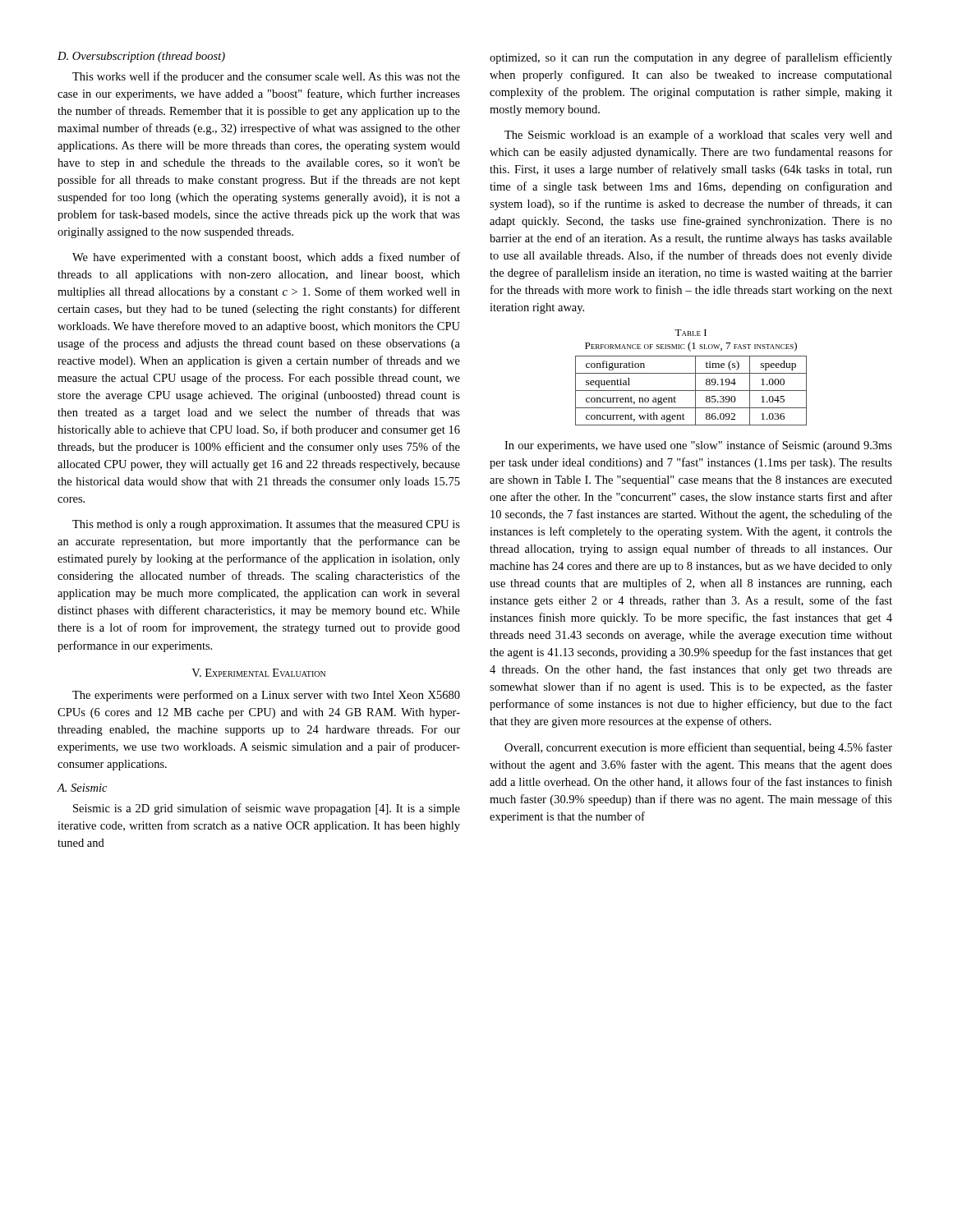Locate the text block containing "This method is only"
The image size is (953, 1232).
[259, 585]
